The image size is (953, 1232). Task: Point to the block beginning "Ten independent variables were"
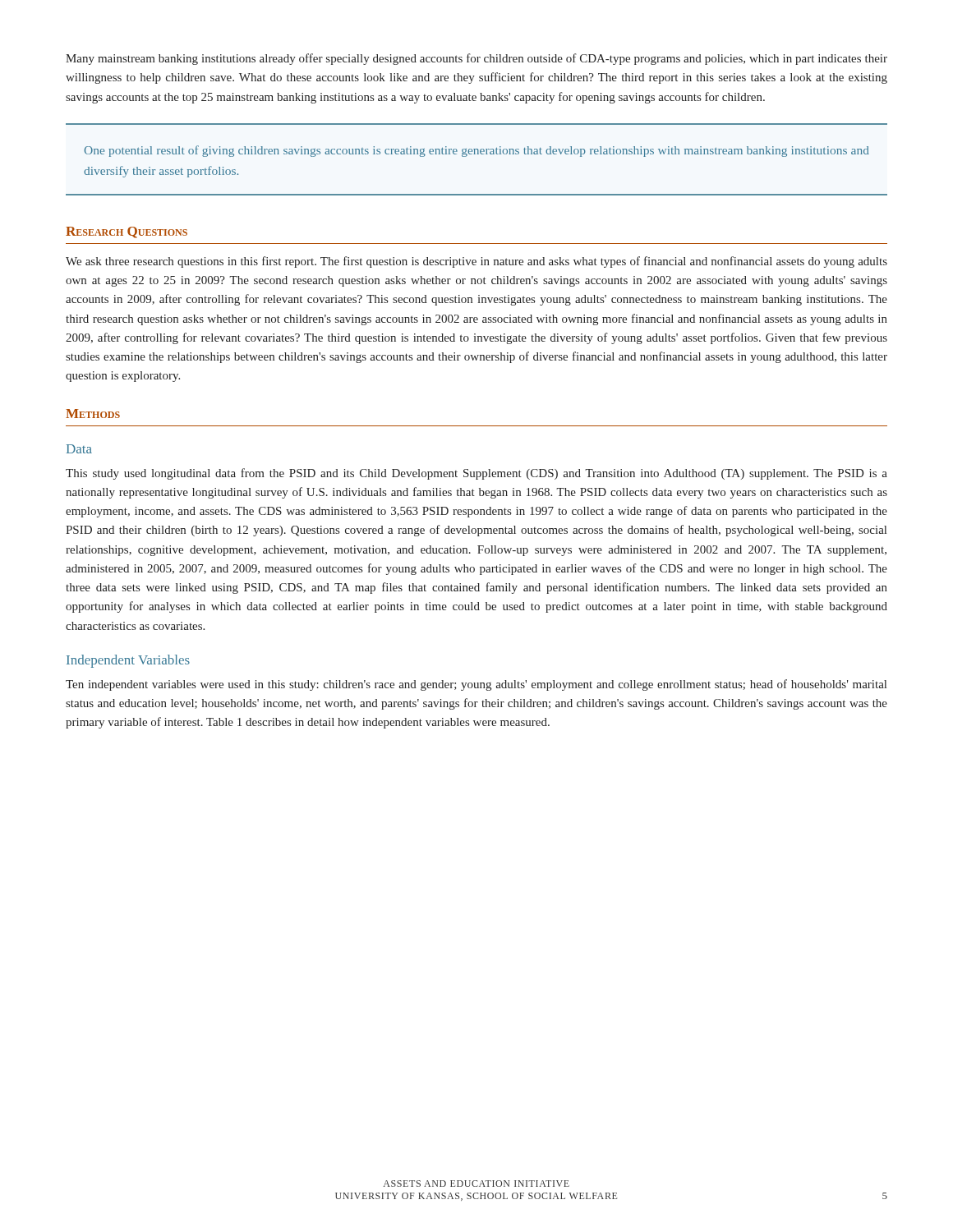pyautogui.click(x=476, y=703)
